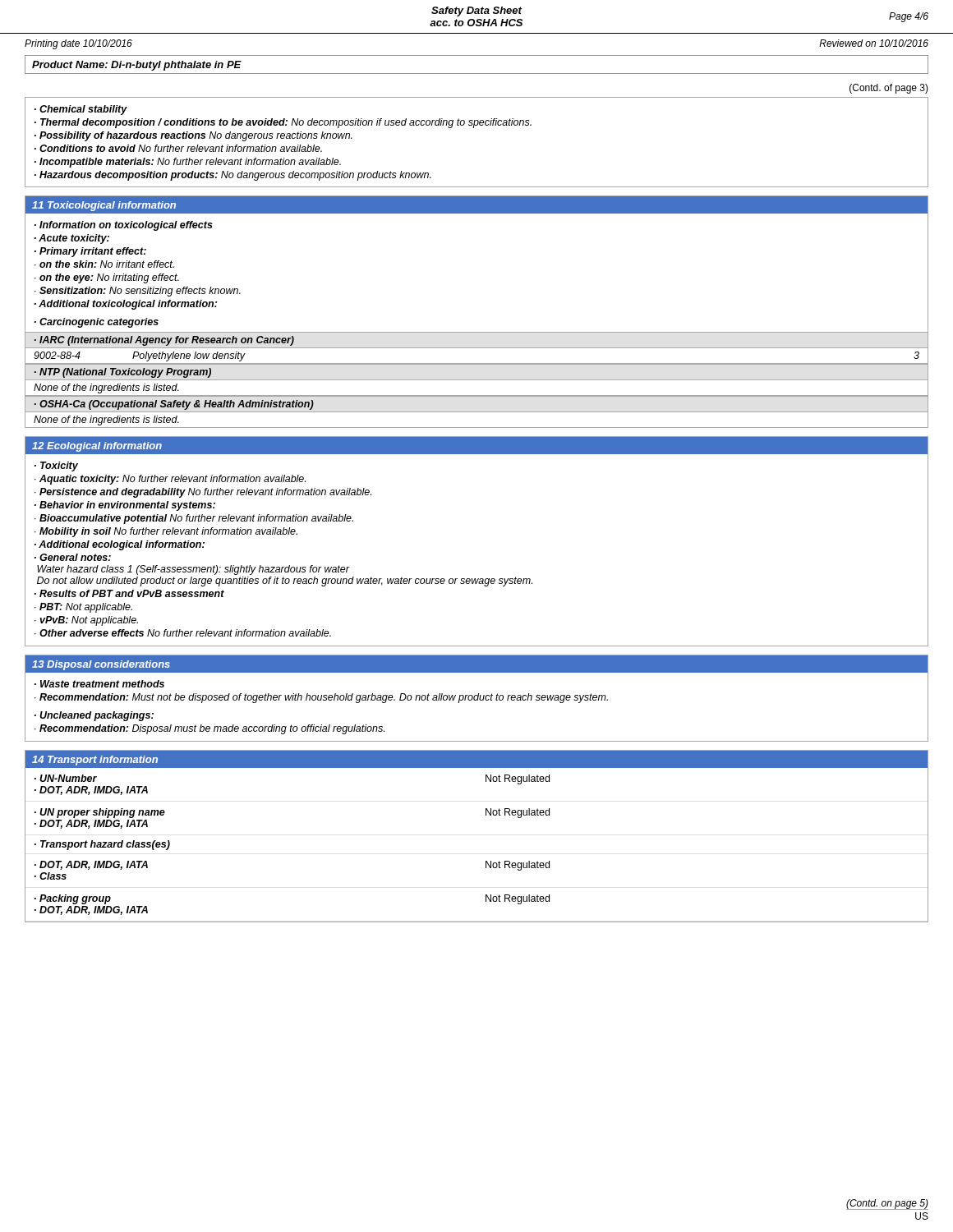Select the section header containing "14 Transport information"
This screenshot has width=953, height=1232.
95,759
